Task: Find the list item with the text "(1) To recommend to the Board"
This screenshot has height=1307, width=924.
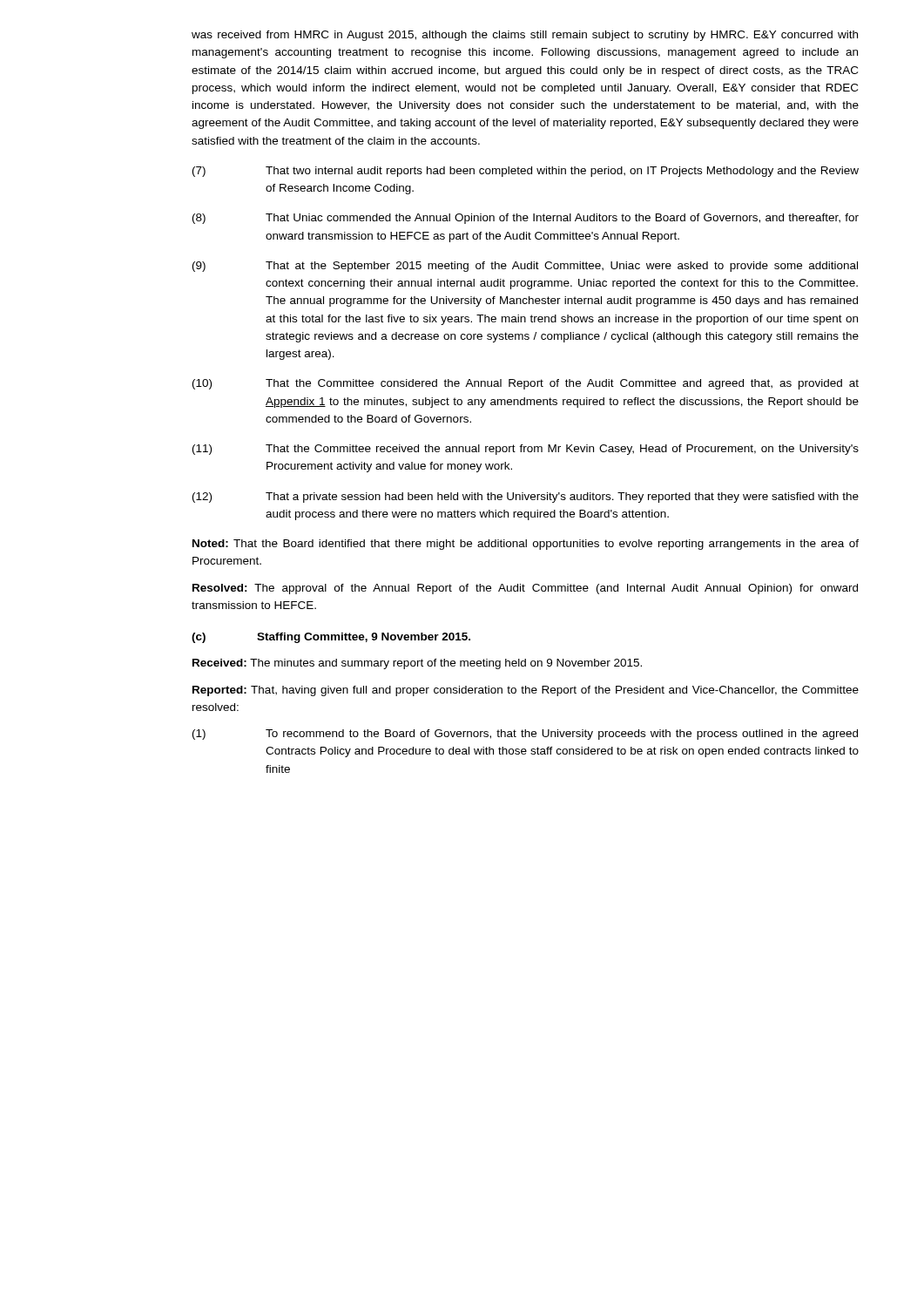Action: point(525,751)
